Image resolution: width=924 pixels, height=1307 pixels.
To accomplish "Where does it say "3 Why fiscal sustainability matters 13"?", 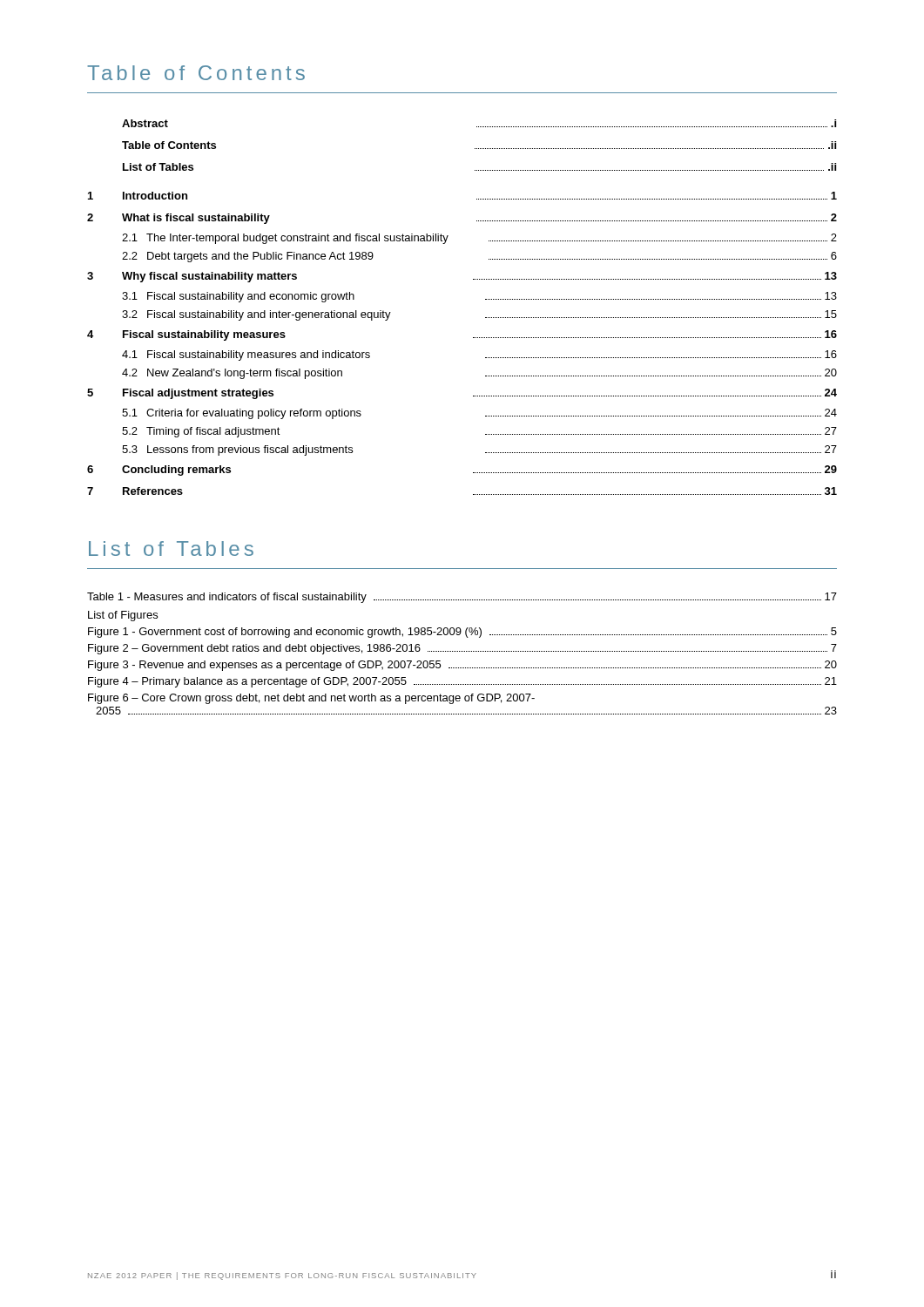I will [462, 276].
